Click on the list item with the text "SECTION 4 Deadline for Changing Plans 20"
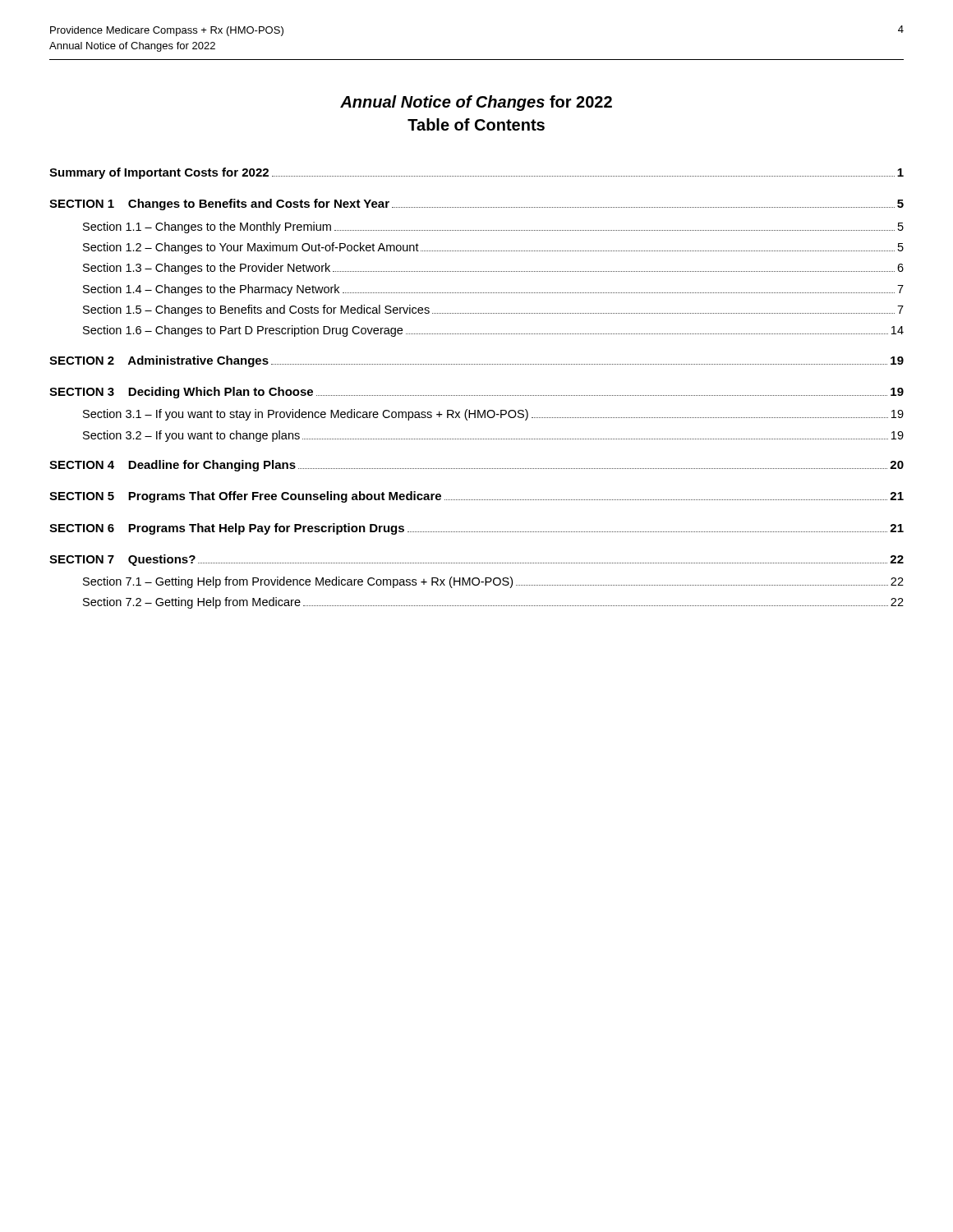 coord(476,465)
